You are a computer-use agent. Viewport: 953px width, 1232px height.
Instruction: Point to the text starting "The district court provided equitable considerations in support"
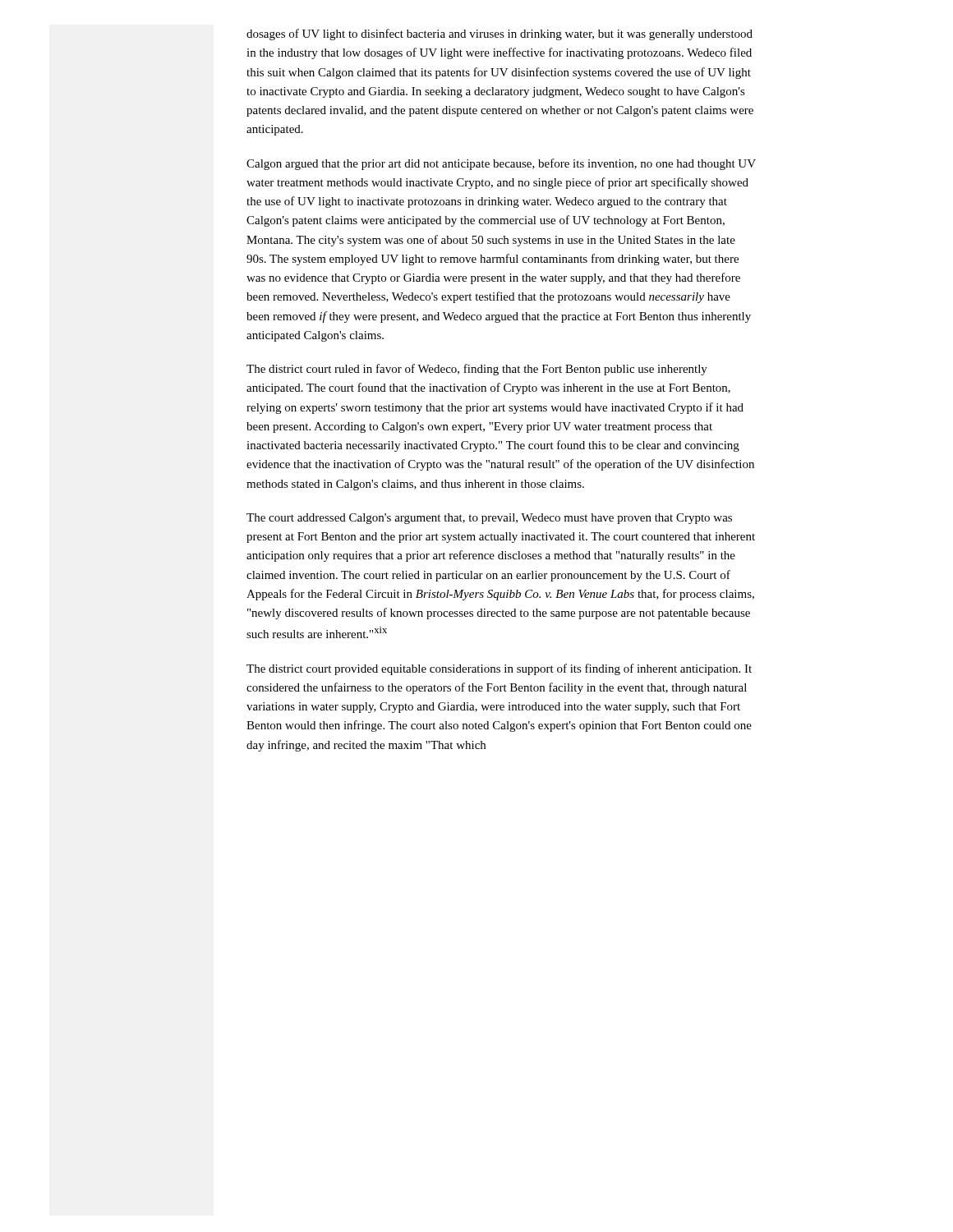click(499, 706)
